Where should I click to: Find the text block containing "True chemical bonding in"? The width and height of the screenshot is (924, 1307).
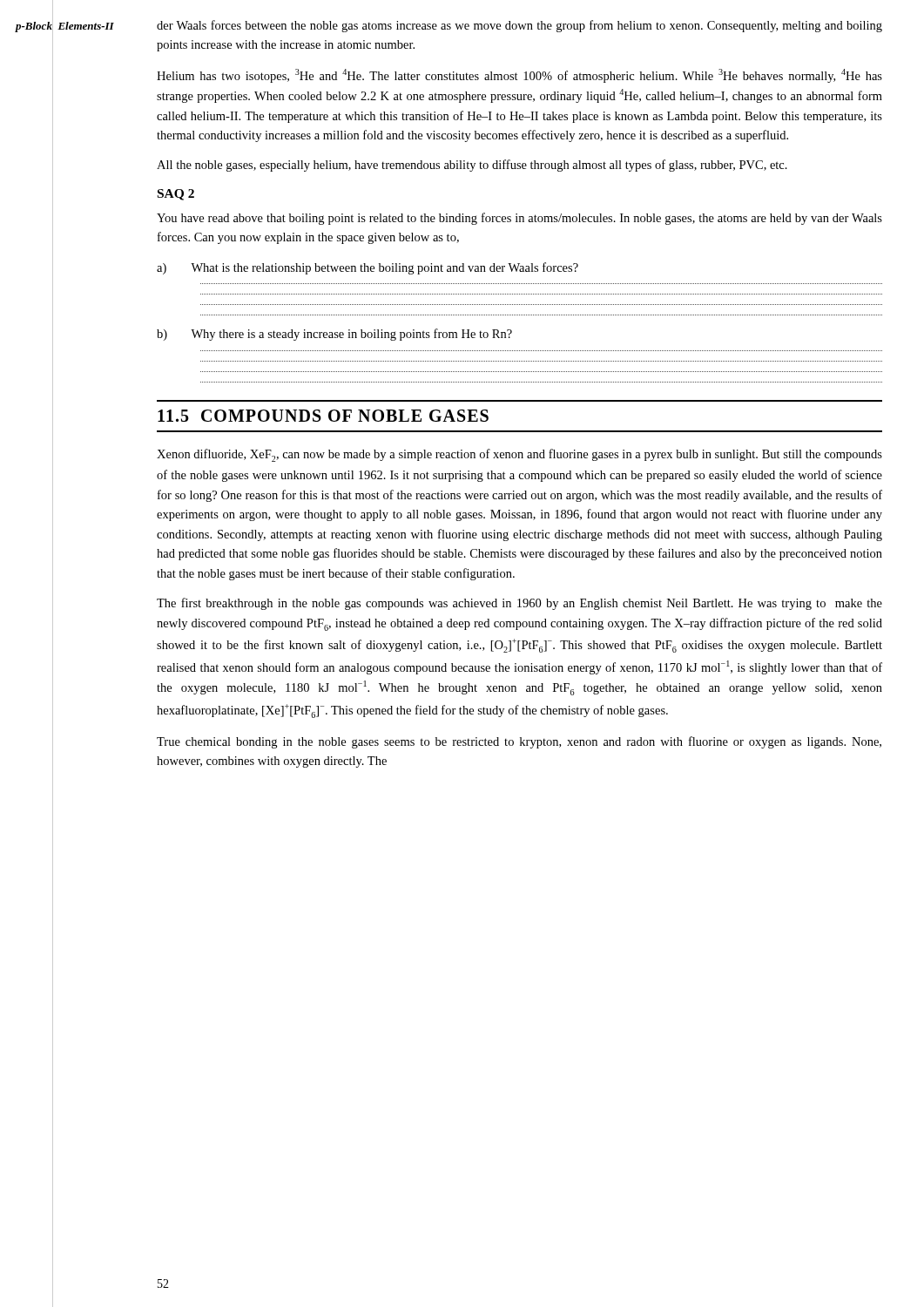pyautogui.click(x=520, y=751)
